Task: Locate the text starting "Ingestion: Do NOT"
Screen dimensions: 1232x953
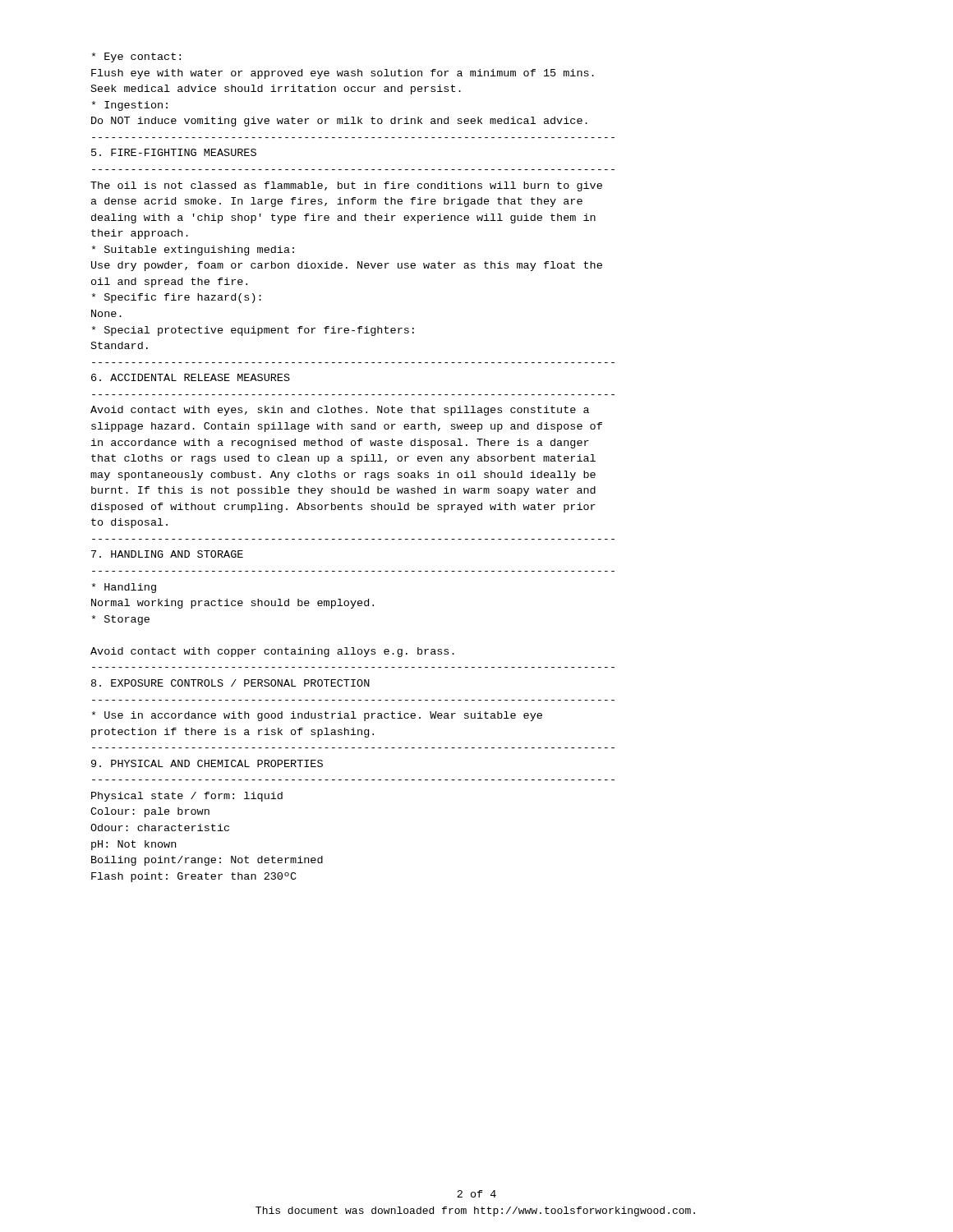Action: coord(340,113)
